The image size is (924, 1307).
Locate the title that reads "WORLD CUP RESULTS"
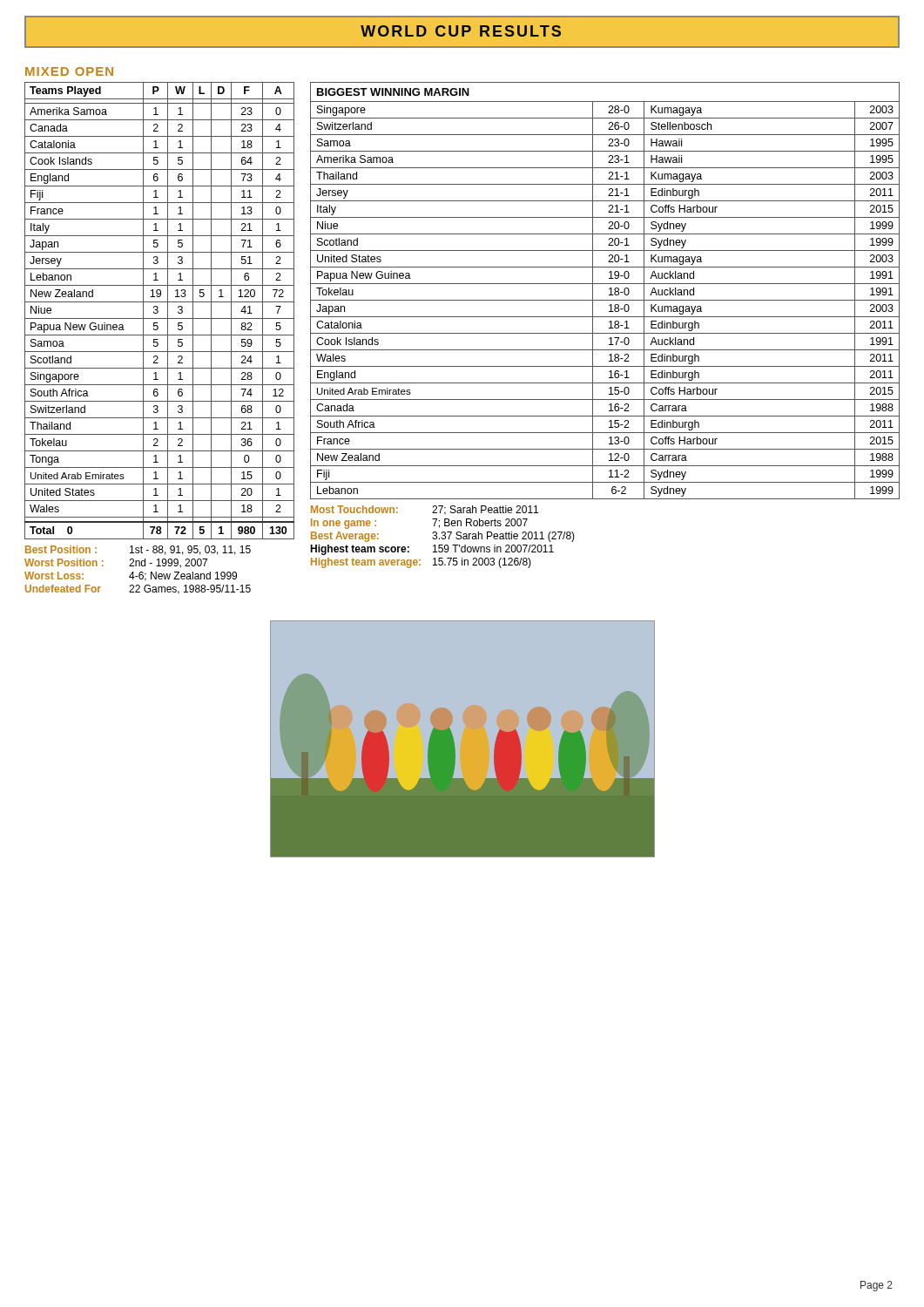point(462,31)
